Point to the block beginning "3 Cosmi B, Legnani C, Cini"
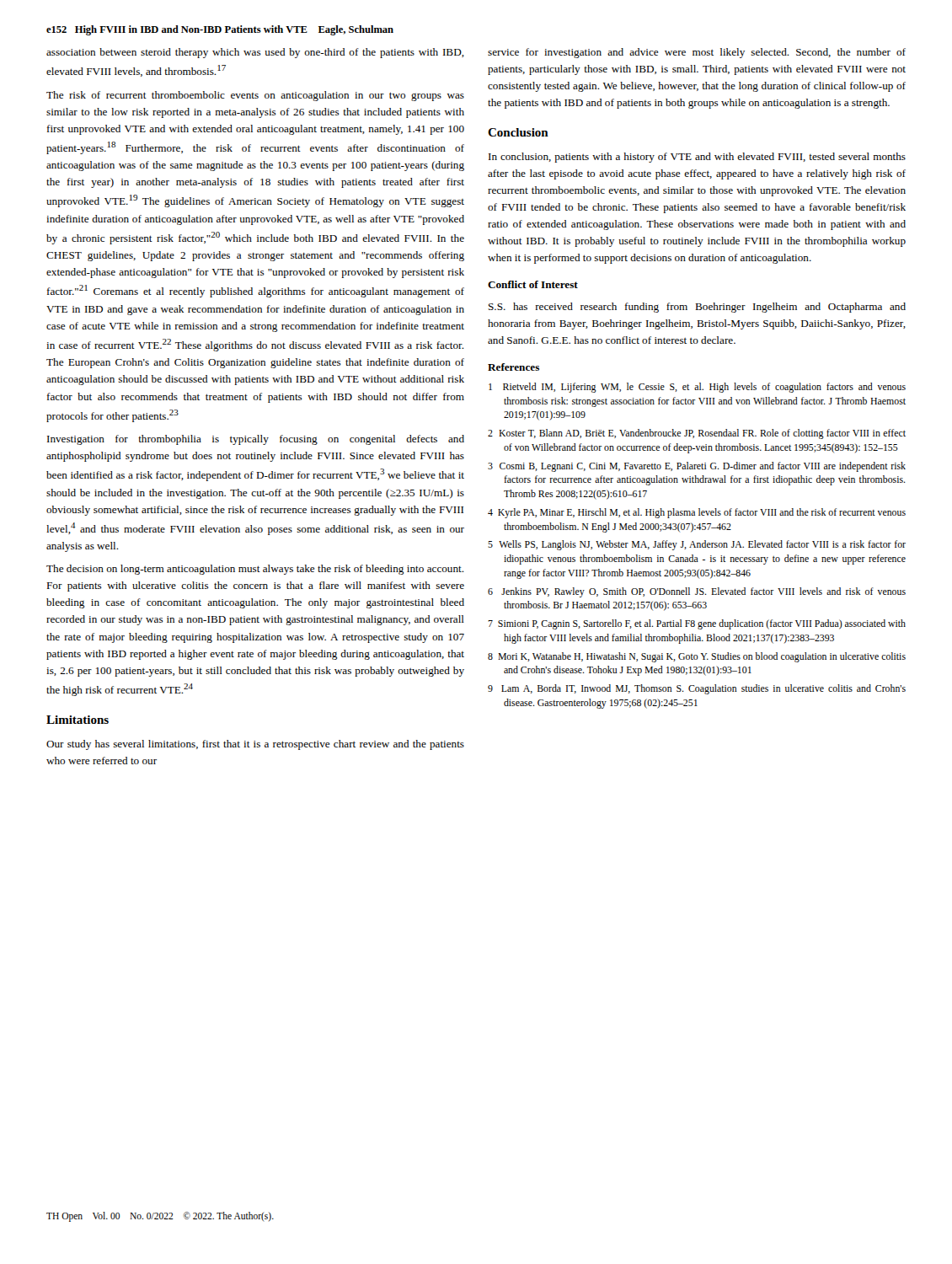Viewport: 952px width, 1264px height. point(697,480)
